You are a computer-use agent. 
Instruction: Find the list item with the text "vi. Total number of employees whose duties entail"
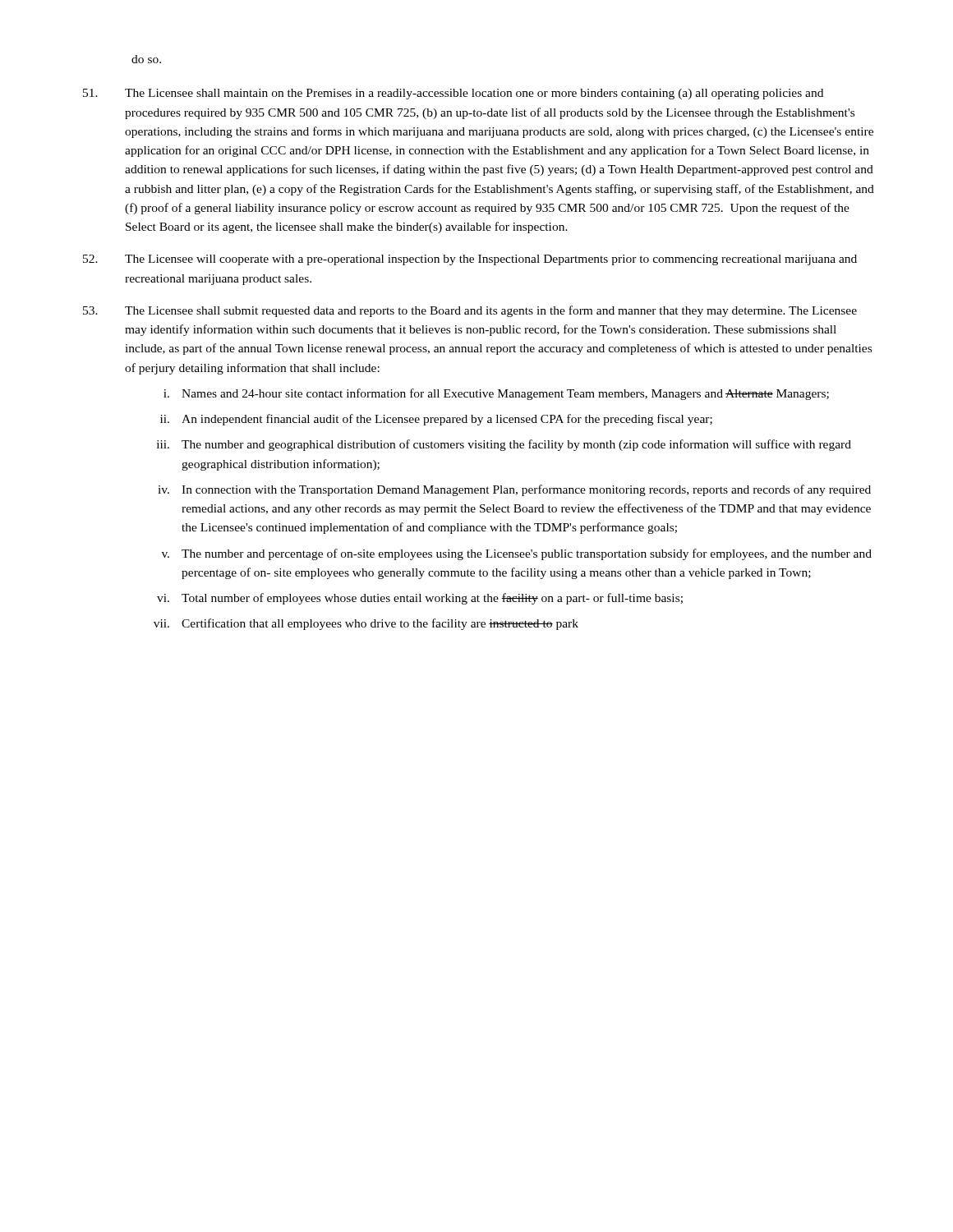(x=502, y=598)
